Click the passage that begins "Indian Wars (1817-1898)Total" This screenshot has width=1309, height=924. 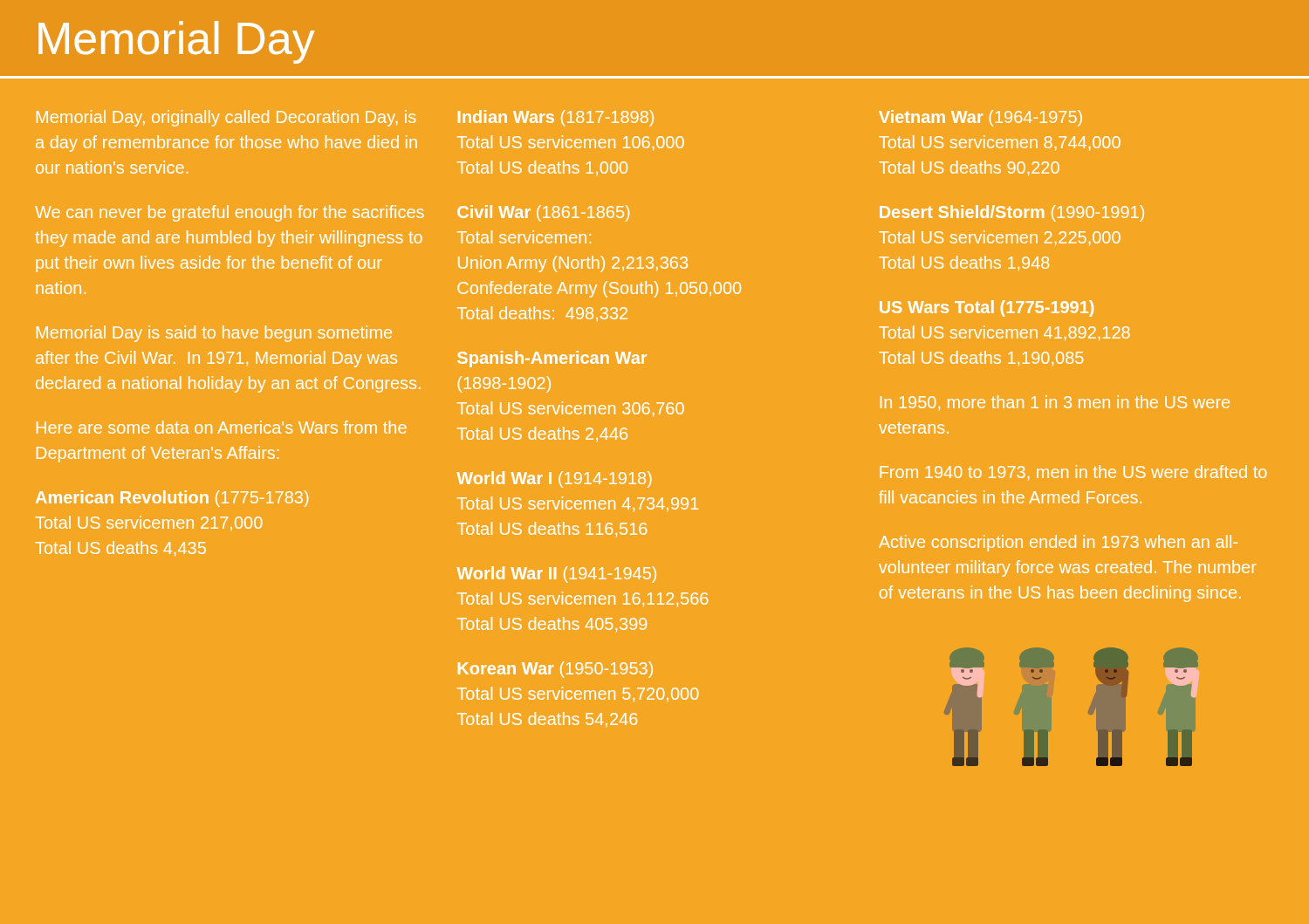(654, 143)
